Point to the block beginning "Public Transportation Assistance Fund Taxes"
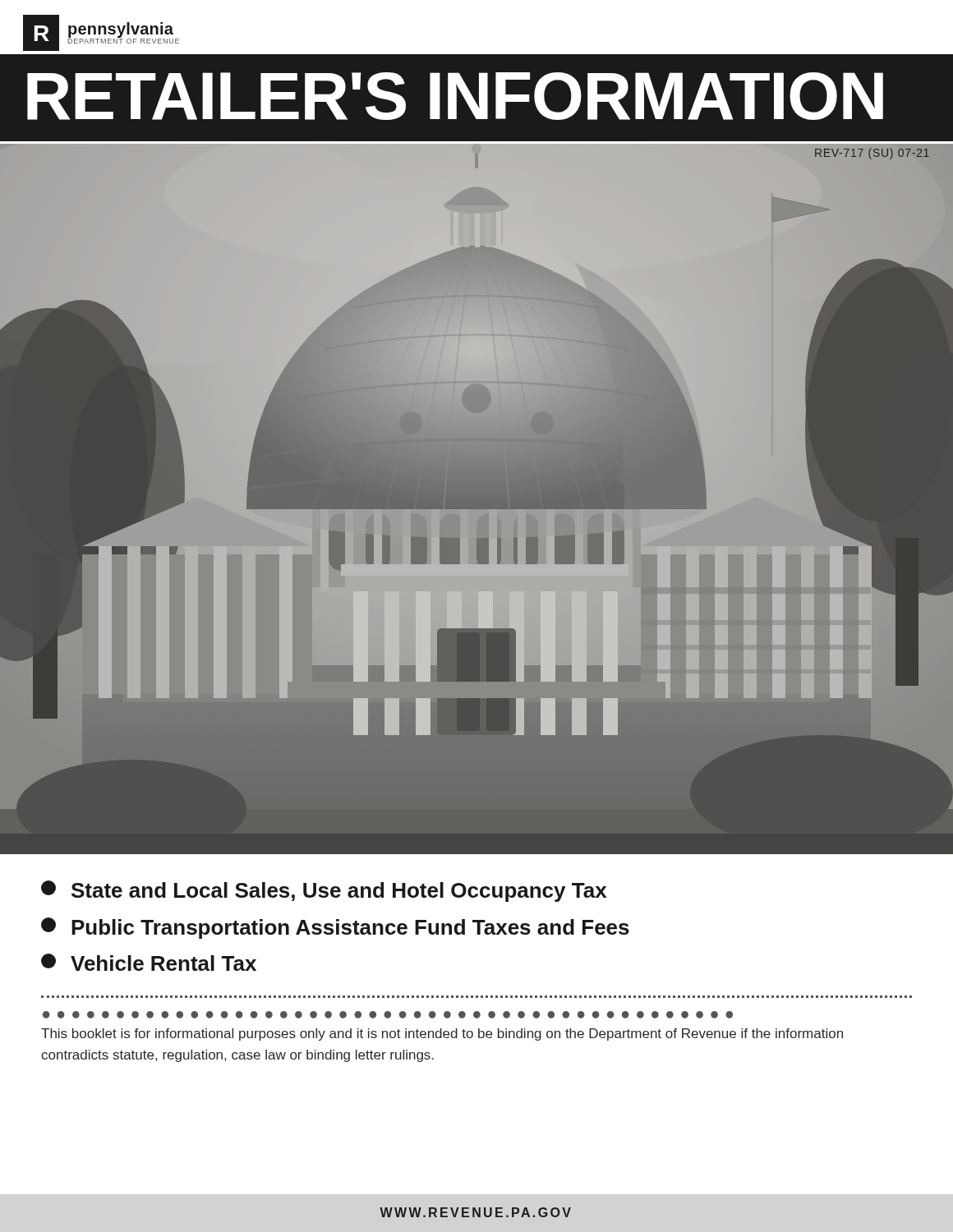Image resolution: width=953 pixels, height=1232 pixels. pyautogui.click(x=335, y=927)
